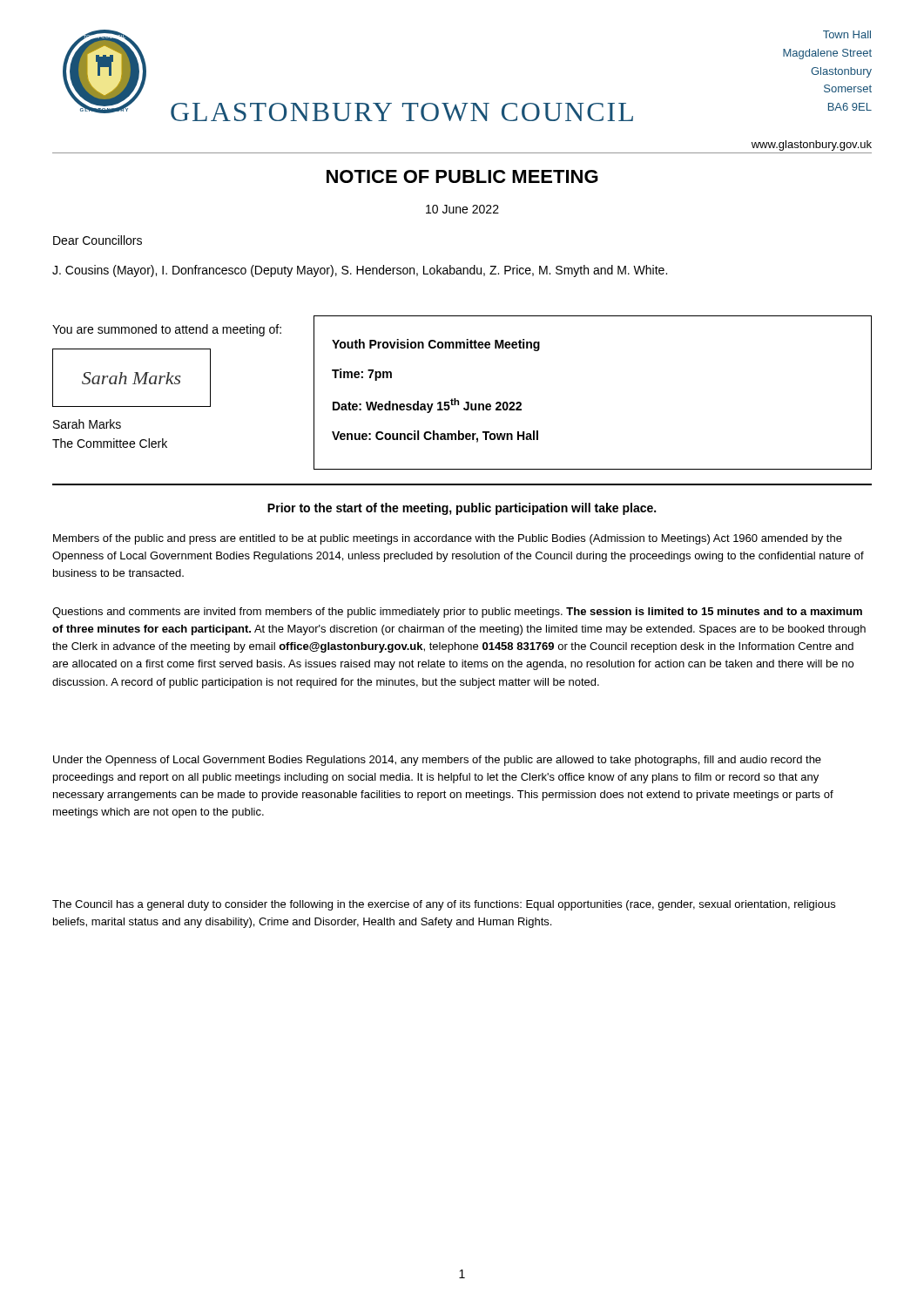Locate the text block containing "Under the Openness of"
The height and width of the screenshot is (1307, 924).
(443, 786)
